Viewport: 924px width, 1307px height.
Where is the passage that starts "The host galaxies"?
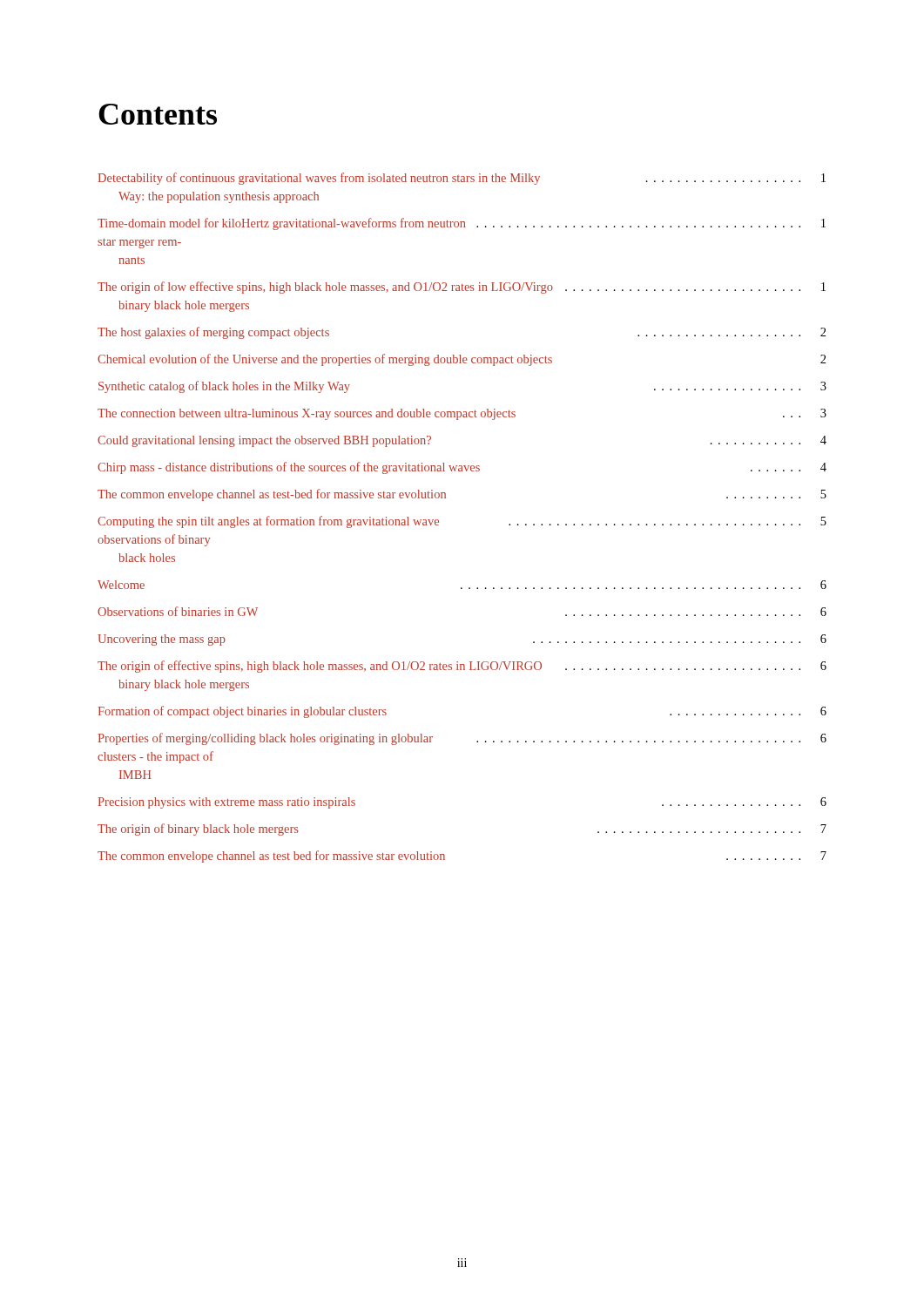[215, 333]
